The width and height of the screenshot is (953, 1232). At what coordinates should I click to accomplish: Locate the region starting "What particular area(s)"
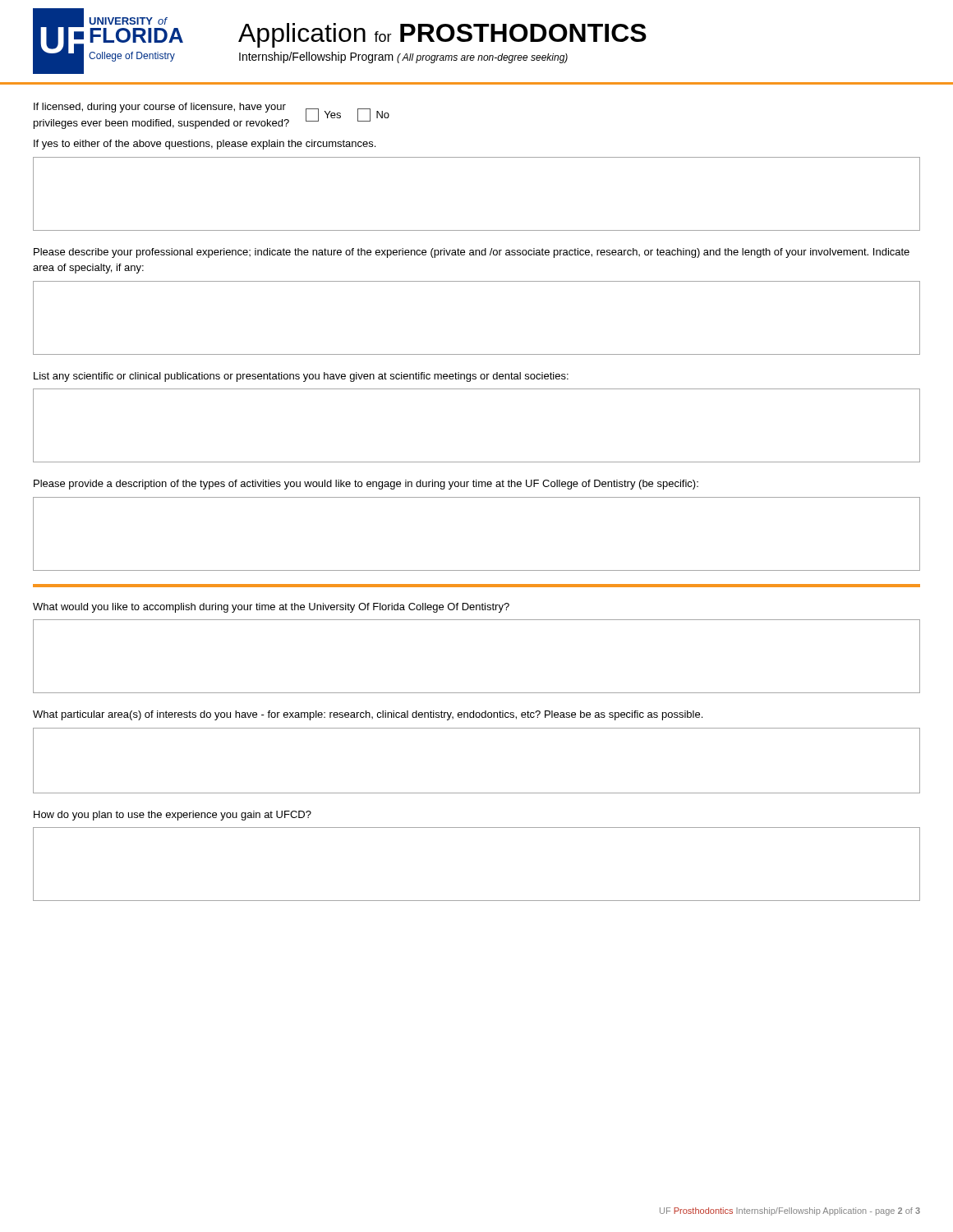point(368,714)
